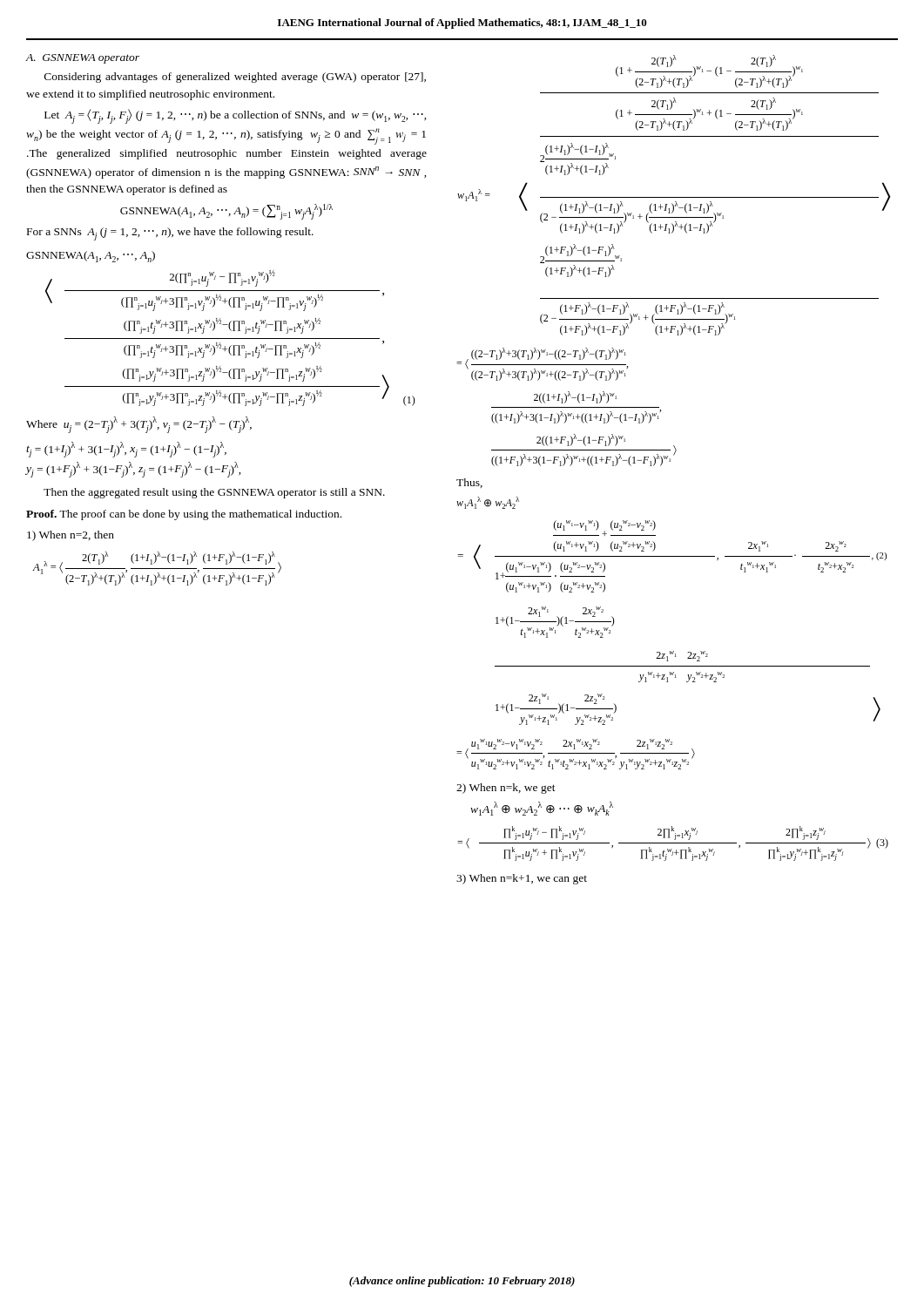Where is the formula that starts "= 〈 ∏kj=1ujwj − ∏kj=1vjwj ∏kj=1ujwj + ∏kj=1vjwj"?
The image size is (924, 1307).
[x=679, y=843]
